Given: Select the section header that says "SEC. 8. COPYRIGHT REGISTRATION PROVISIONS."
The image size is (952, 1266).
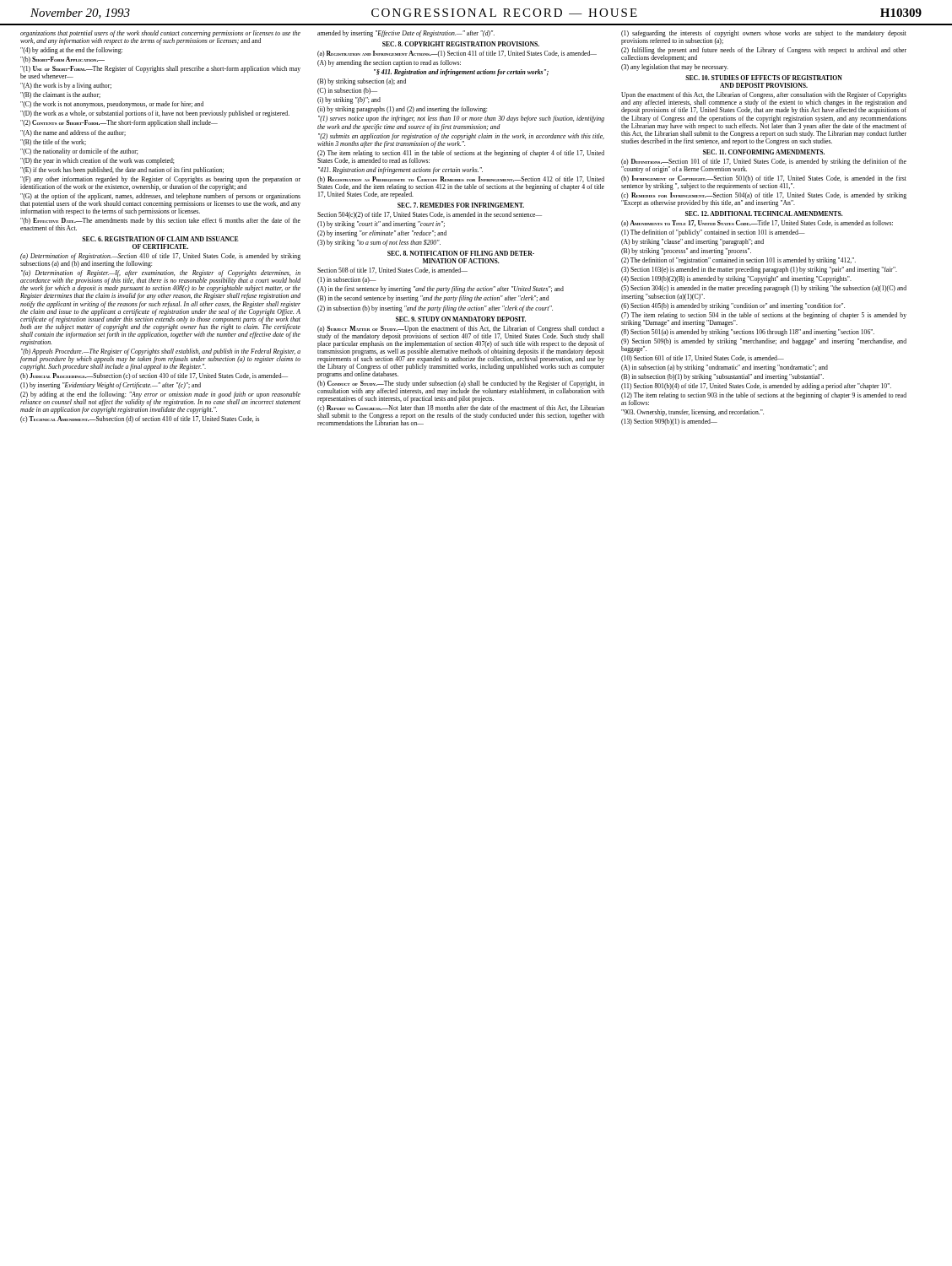Looking at the screenshot, I should click(461, 44).
